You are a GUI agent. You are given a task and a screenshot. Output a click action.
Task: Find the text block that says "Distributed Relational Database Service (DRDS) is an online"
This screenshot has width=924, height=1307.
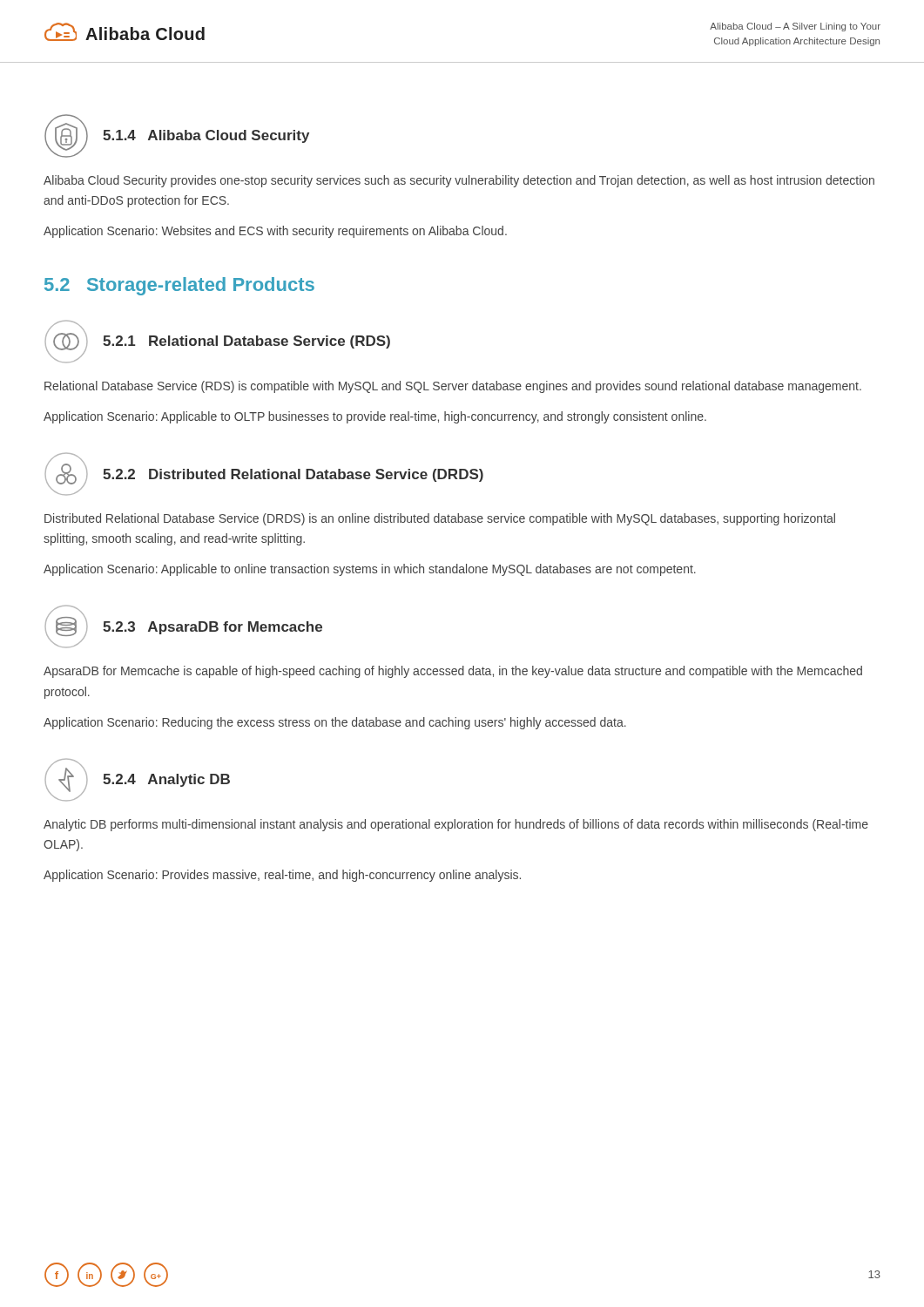[x=440, y=529]
